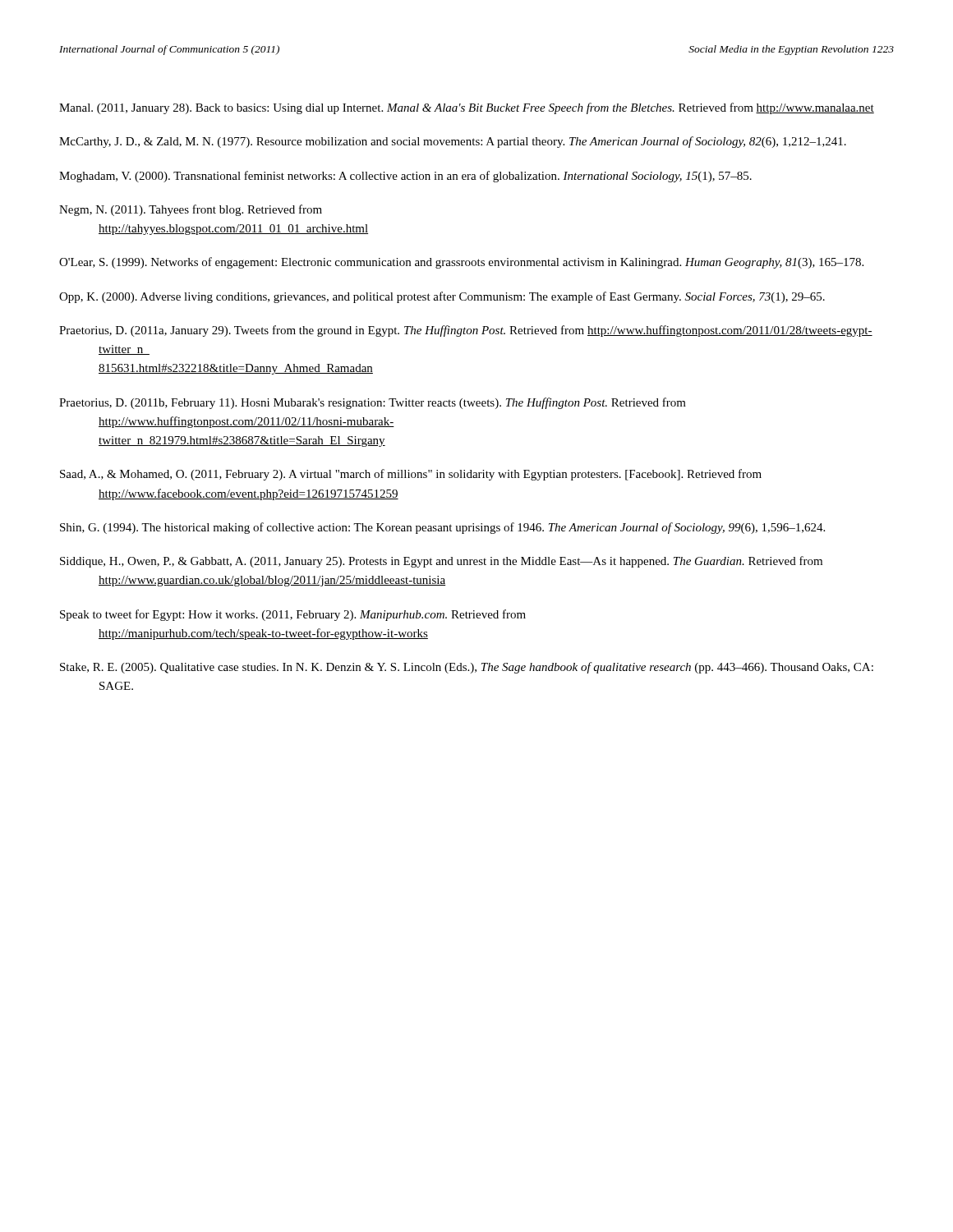The image size is (953, 1232).
Task: Find the list item that reads "Praetorius, D. (2011b, February 11). Hosni"
Action: (x=373, y=421)
